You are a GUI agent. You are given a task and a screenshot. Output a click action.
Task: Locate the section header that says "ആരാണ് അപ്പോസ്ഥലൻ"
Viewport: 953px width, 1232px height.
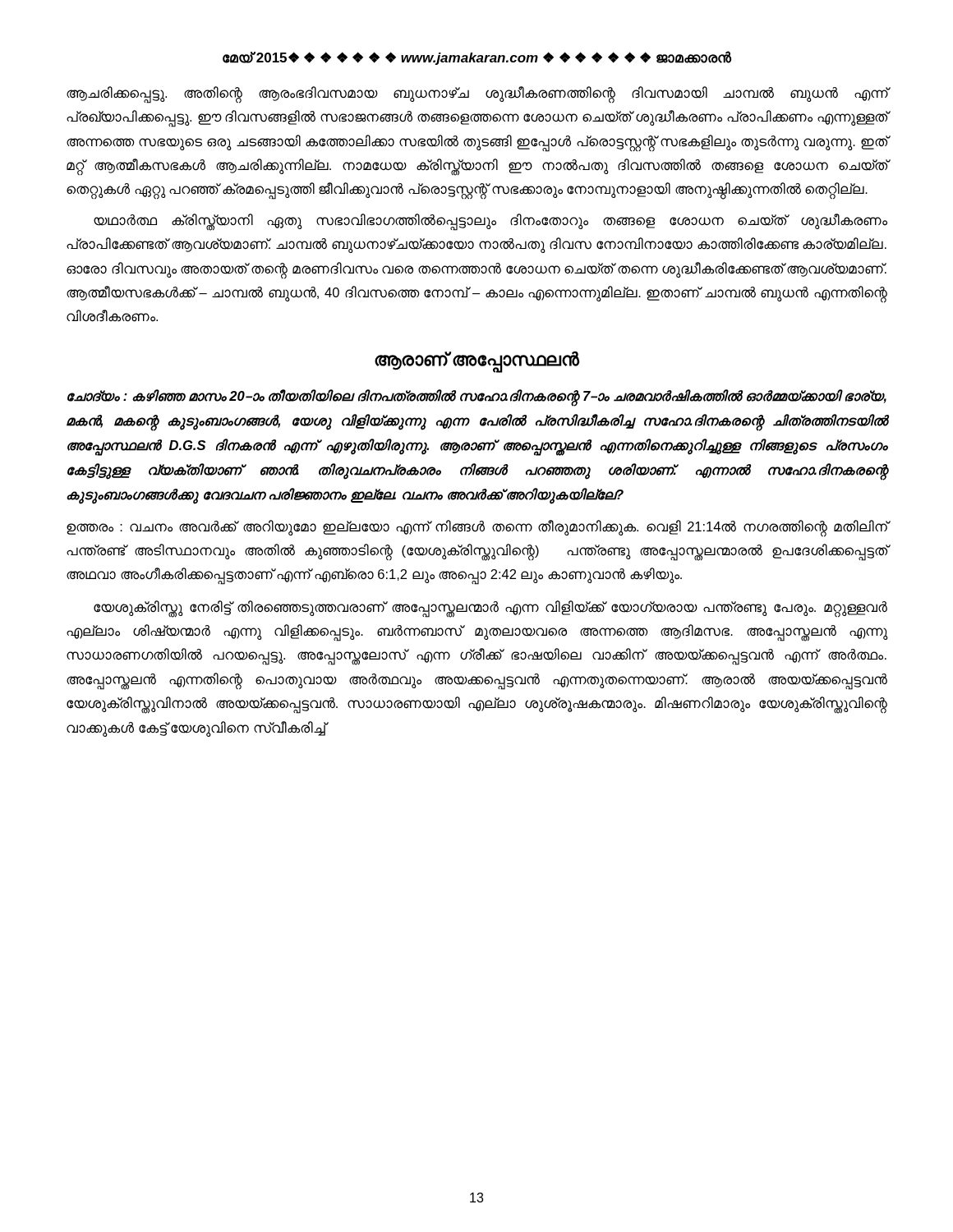pos(476,359)
